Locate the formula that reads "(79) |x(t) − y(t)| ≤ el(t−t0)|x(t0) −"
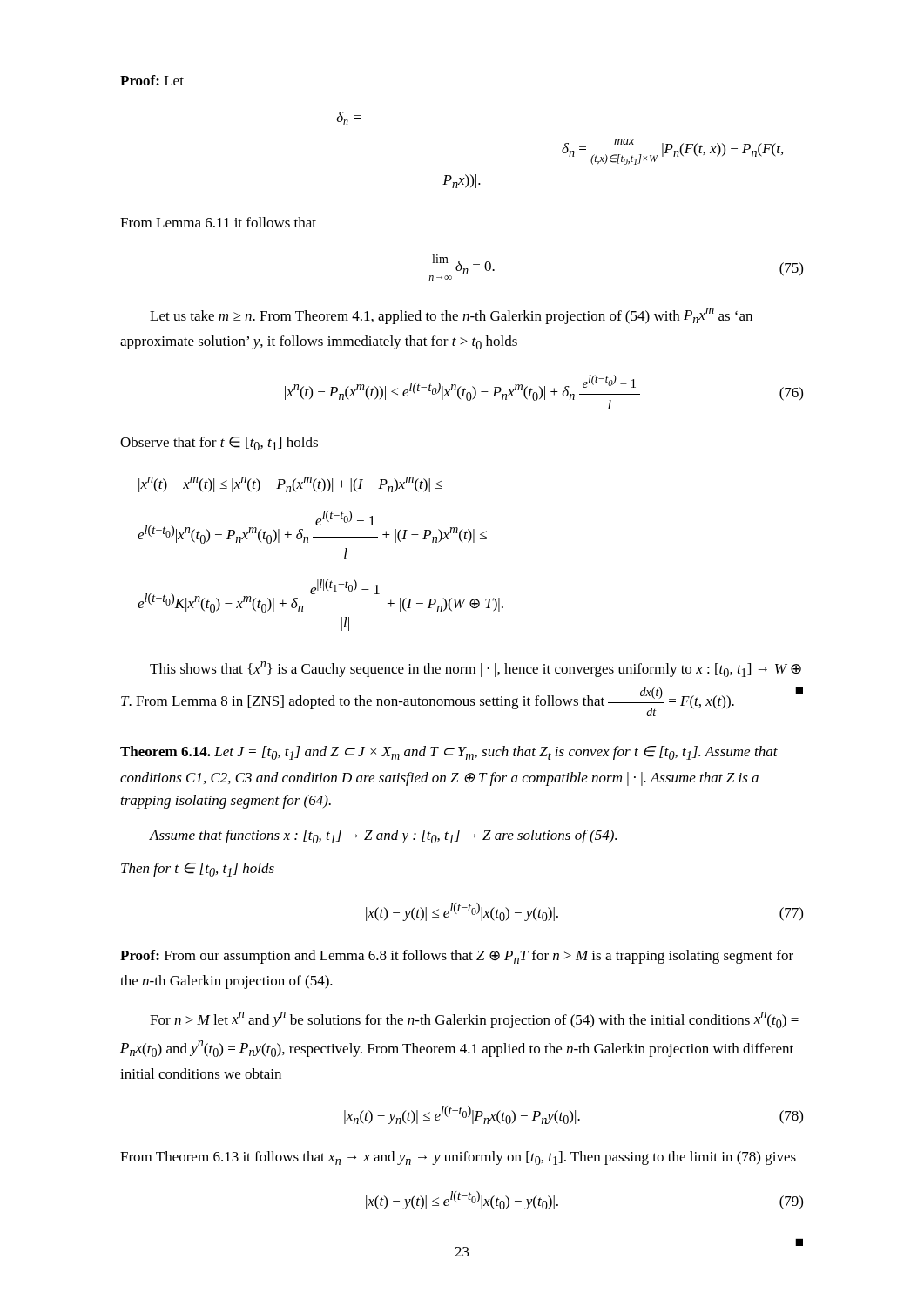This screenshot has height=1307, width=924. tap(459, 1199)
